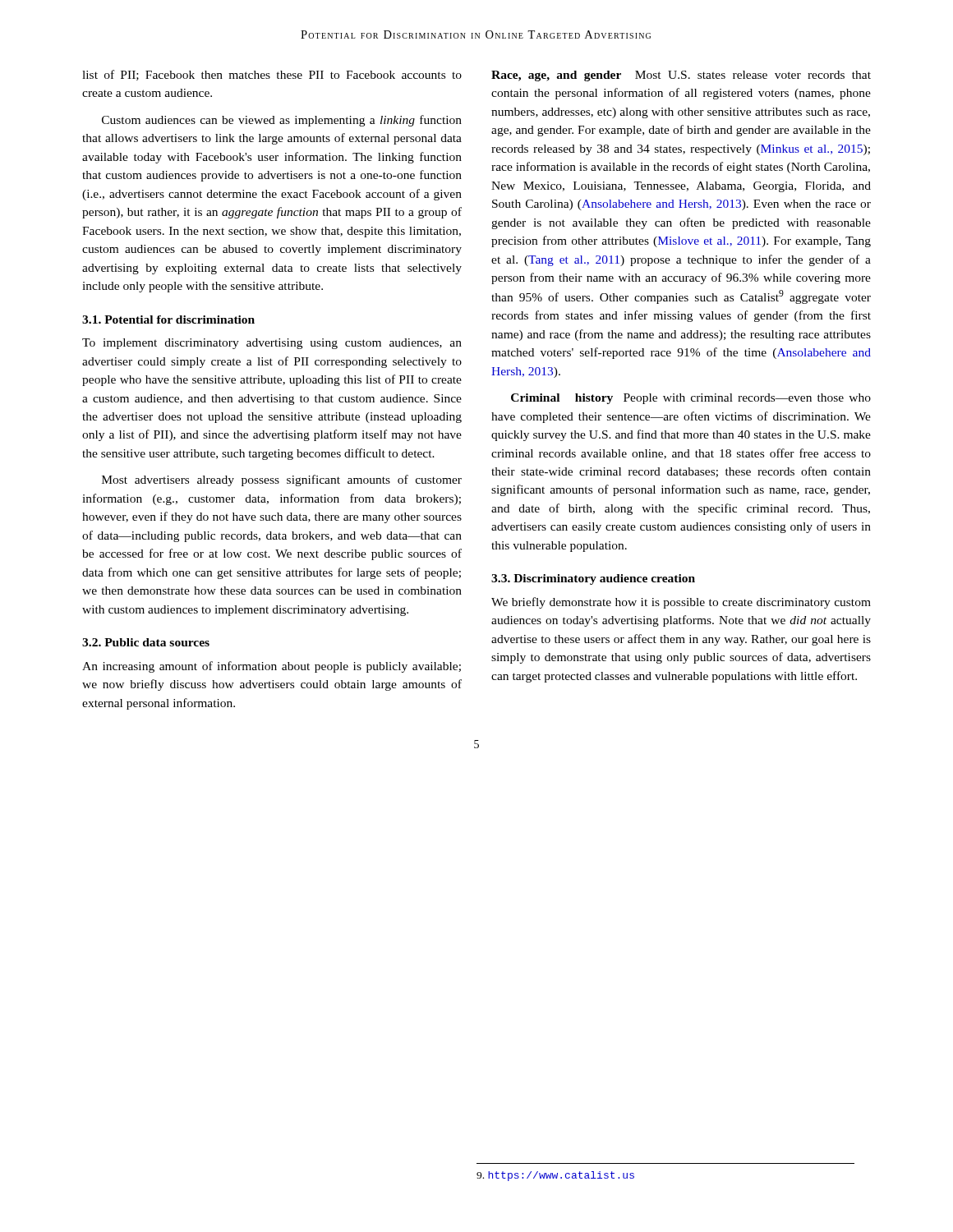The width and height of the screenshot is (953, 1232).
Task: Click on the text block that reads "Race, age, and"
Action: click(x=681, y=310)
